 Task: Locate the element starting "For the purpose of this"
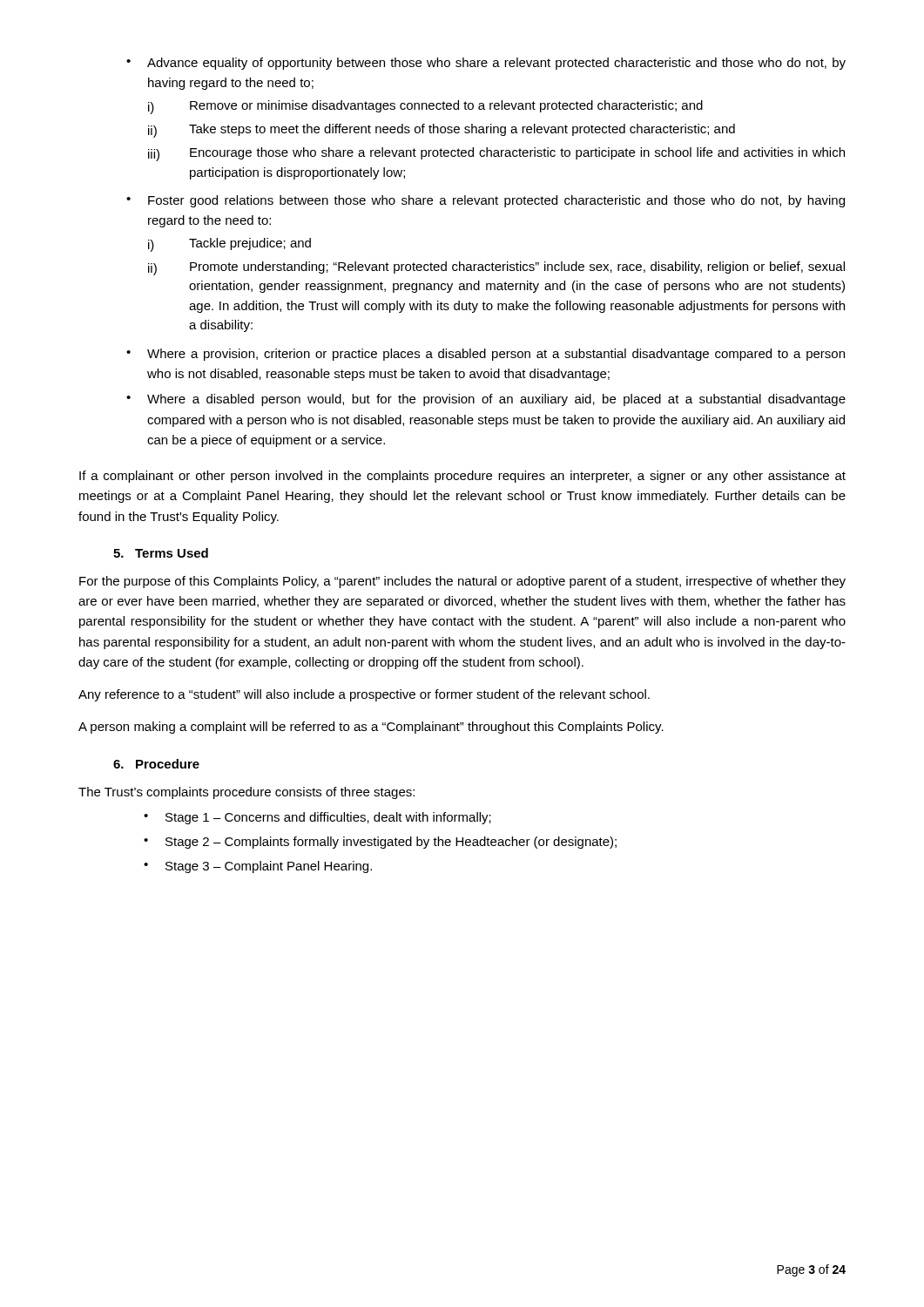462,621
